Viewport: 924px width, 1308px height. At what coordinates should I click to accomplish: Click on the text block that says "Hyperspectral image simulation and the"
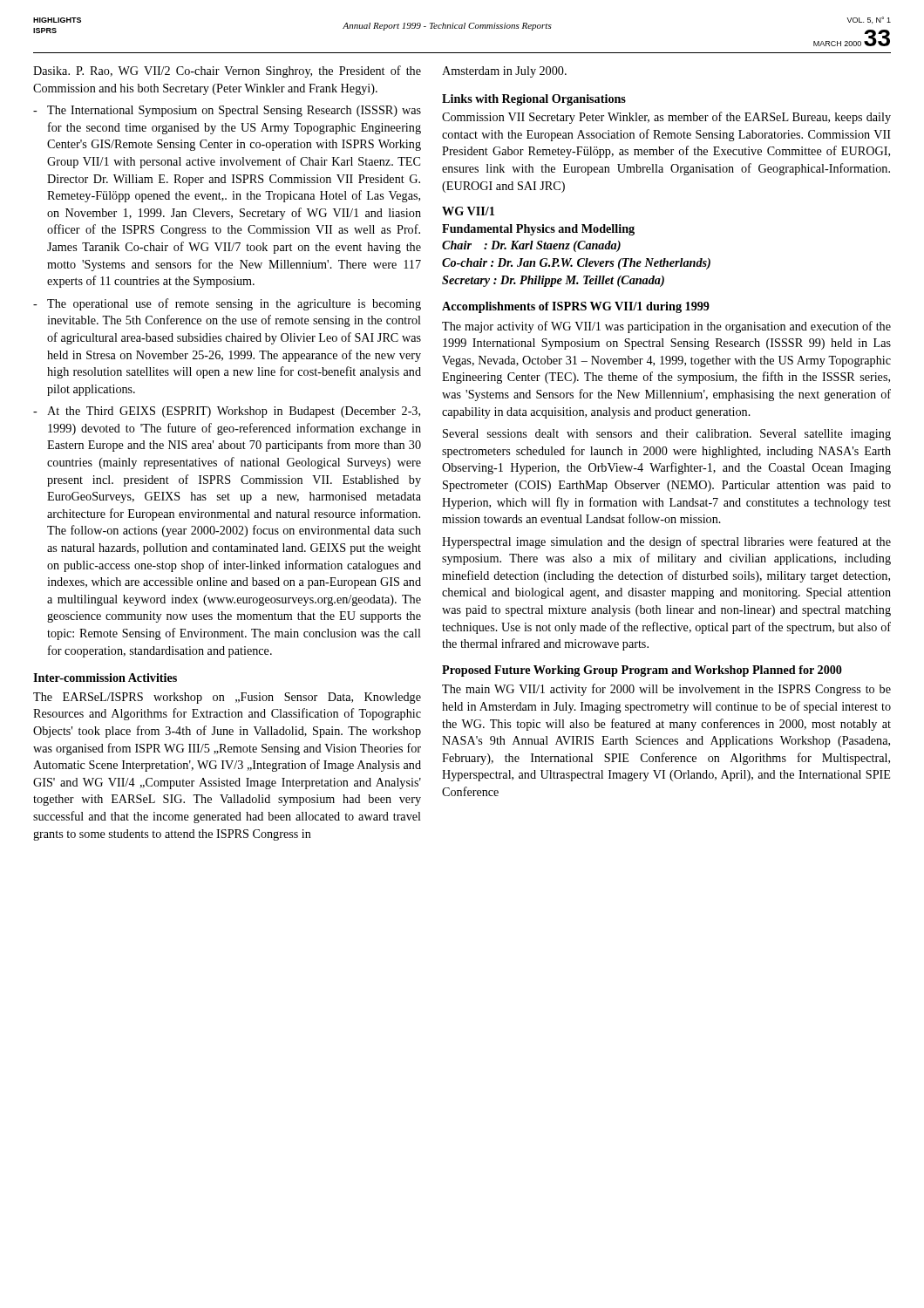tap(666, 593)
